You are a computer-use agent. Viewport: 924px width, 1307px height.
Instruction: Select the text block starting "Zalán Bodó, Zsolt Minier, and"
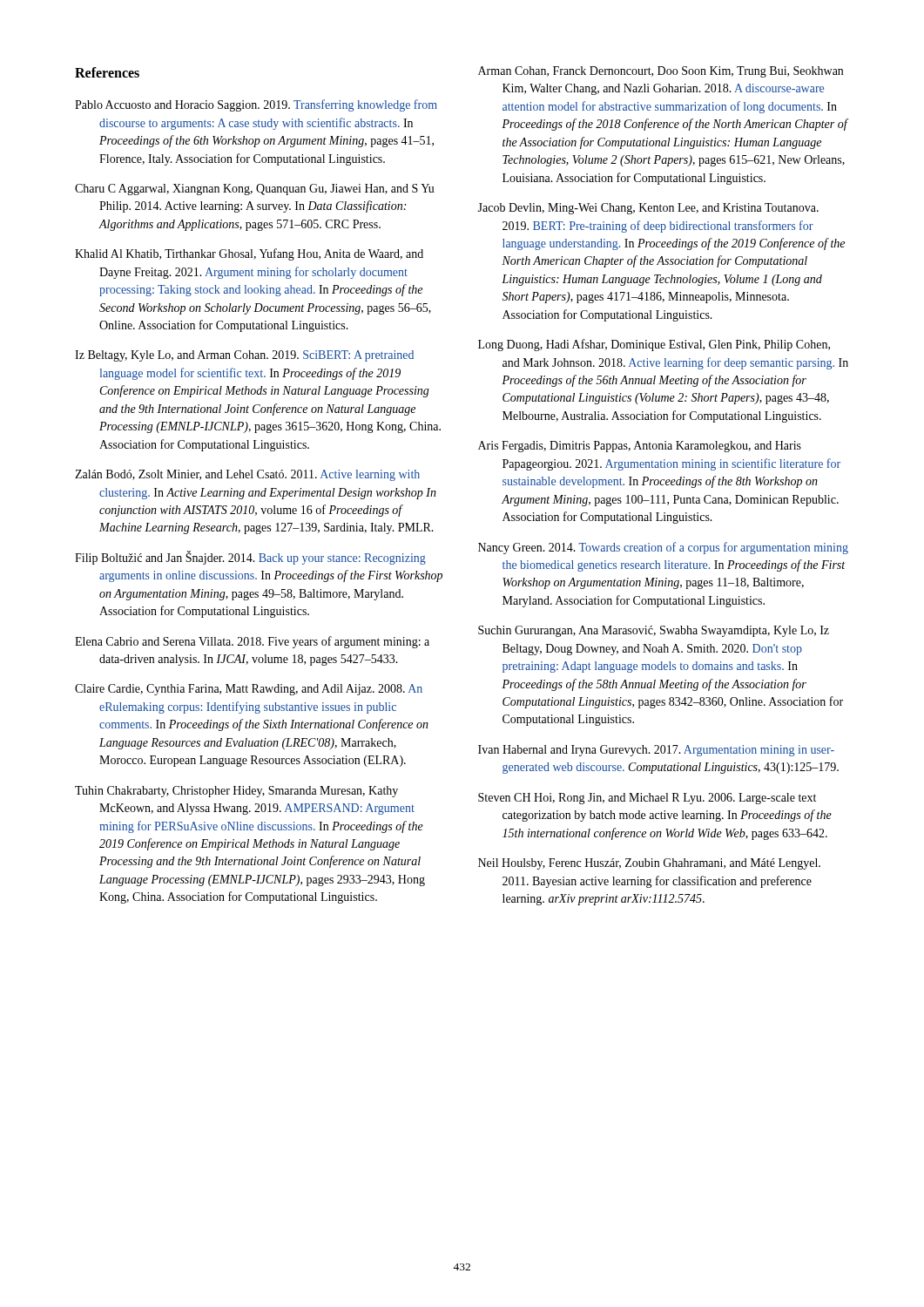[256, 501]
